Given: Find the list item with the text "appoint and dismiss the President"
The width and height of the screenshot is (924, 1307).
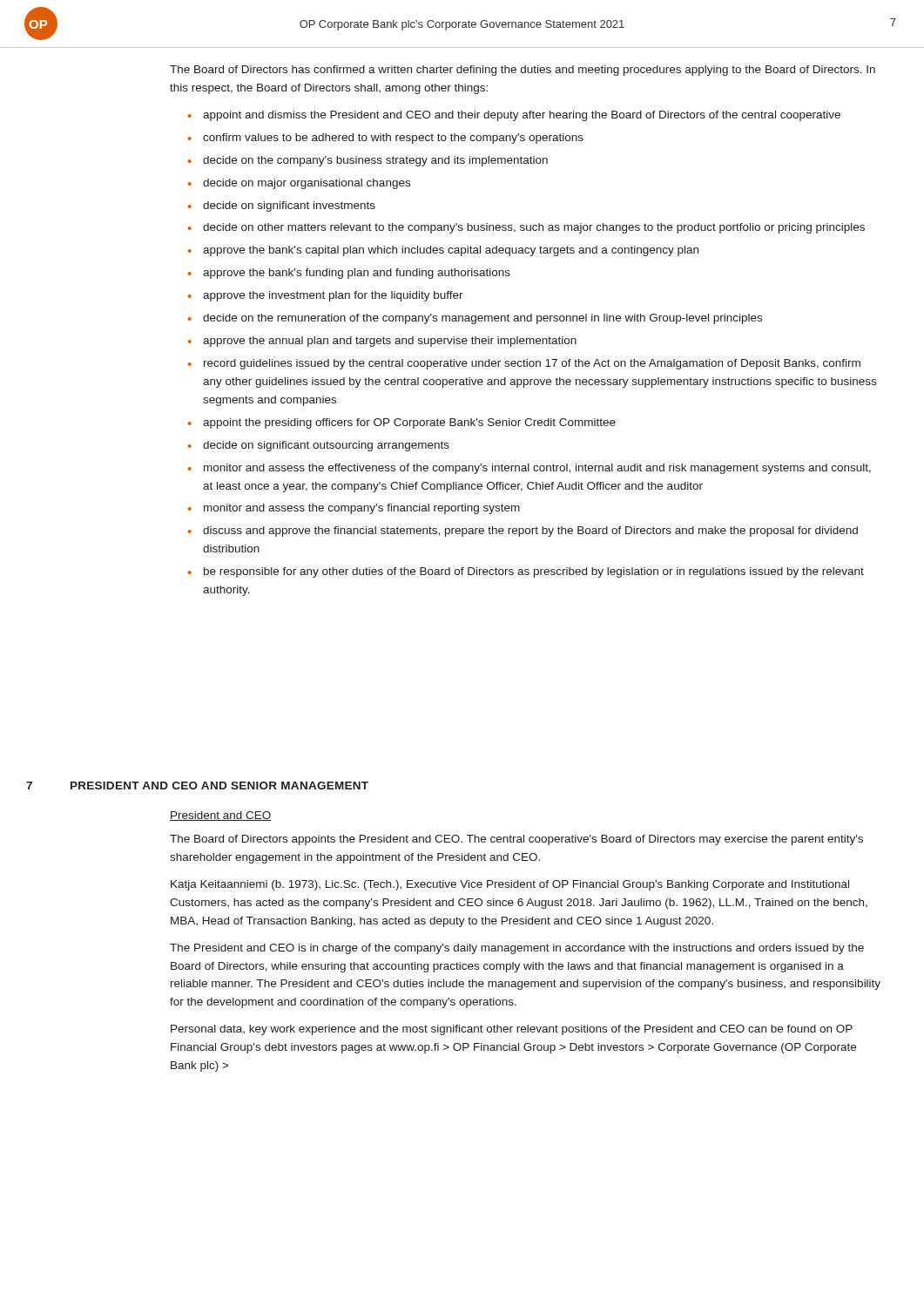Looking at the screenshot, I should click(x=522, y=114).
